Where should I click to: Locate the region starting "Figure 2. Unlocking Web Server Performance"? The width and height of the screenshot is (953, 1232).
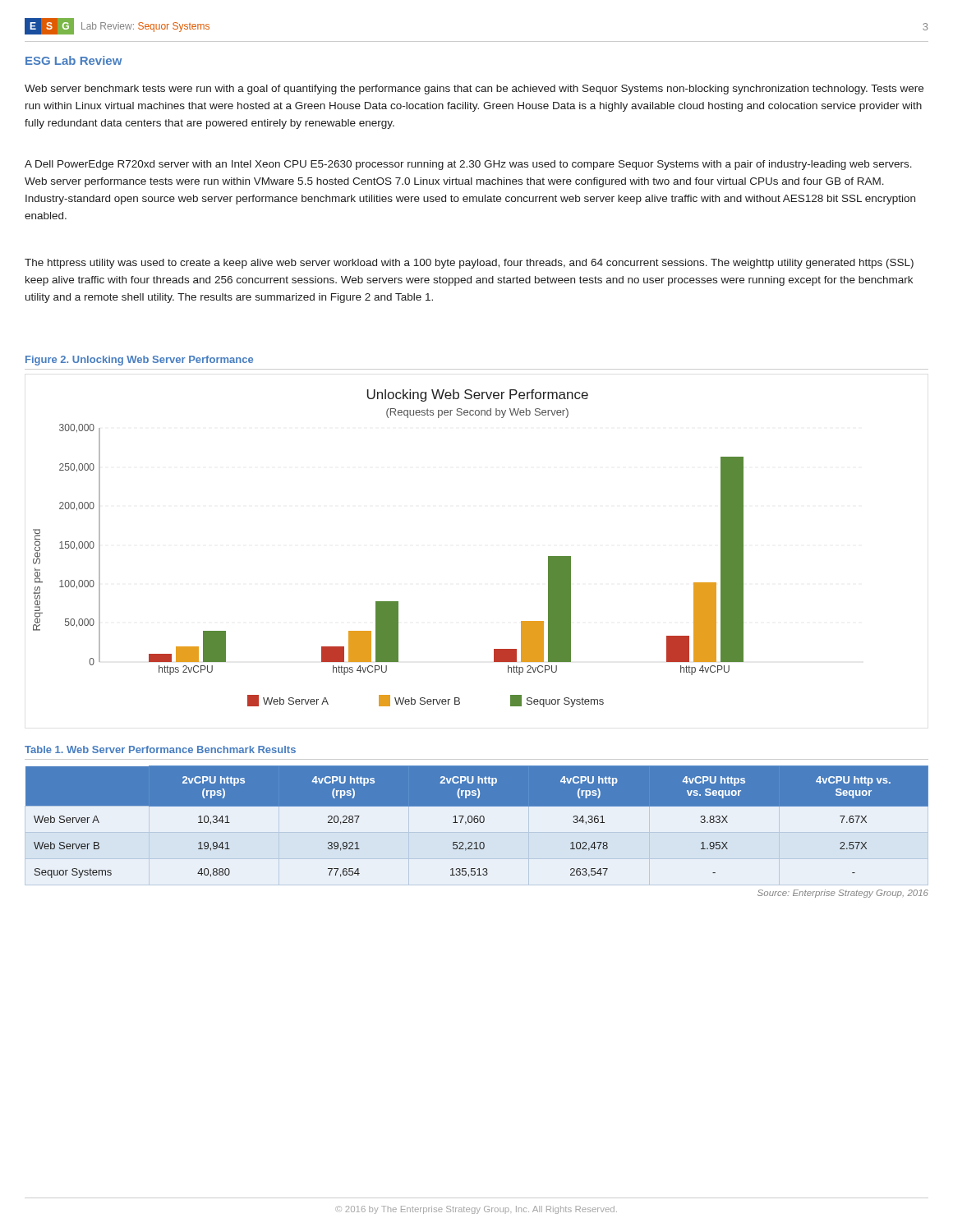tap(476, 361)
